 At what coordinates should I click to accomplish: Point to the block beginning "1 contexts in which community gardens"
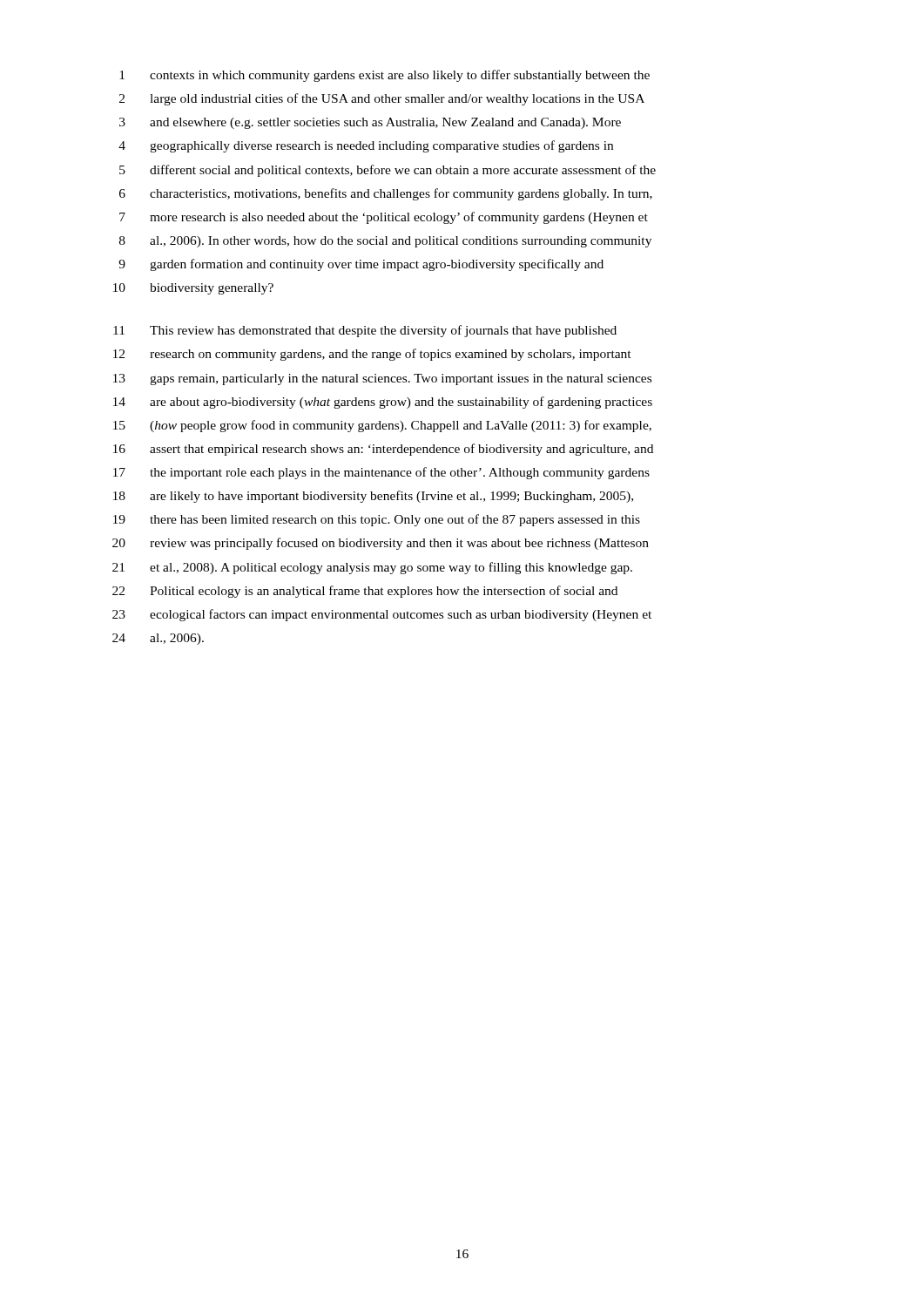[x=462, y=181]
